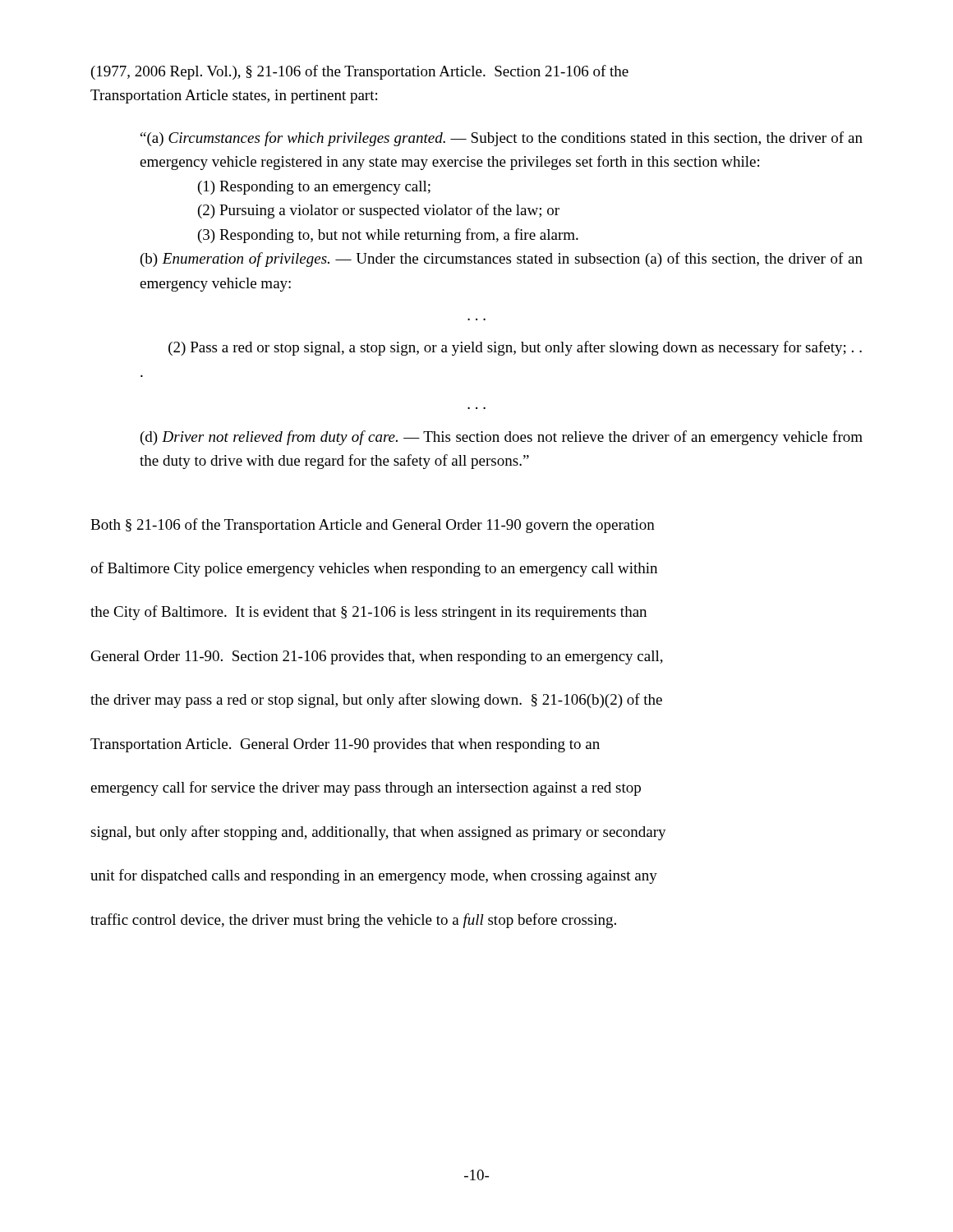Viewport: 953px width, 1232px height.
Task: Select the region starting "(2) Pursuing a violator"
Action: pos(378,210)
